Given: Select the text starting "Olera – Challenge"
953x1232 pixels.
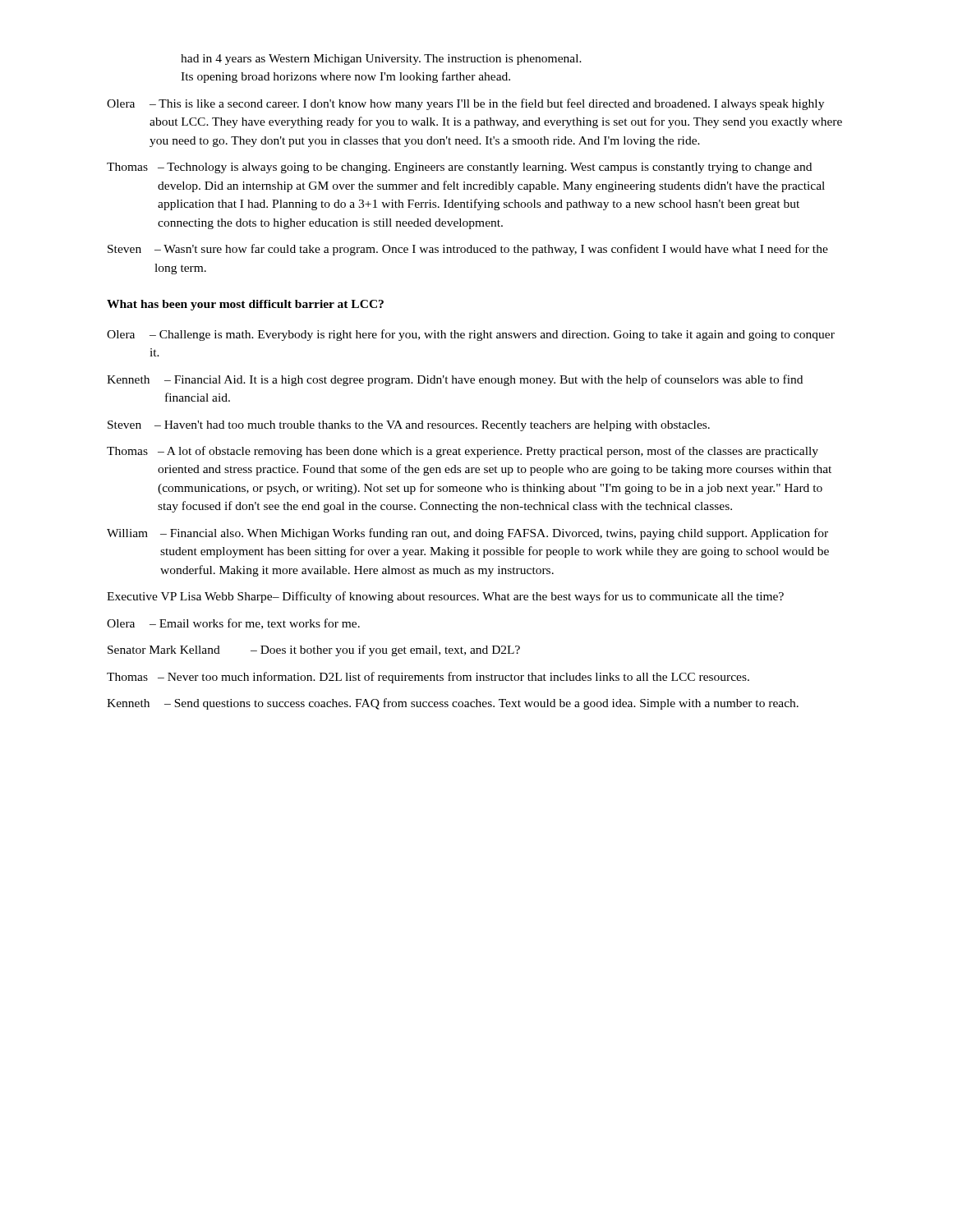Looking at the screenshot, I should (476, 343).
